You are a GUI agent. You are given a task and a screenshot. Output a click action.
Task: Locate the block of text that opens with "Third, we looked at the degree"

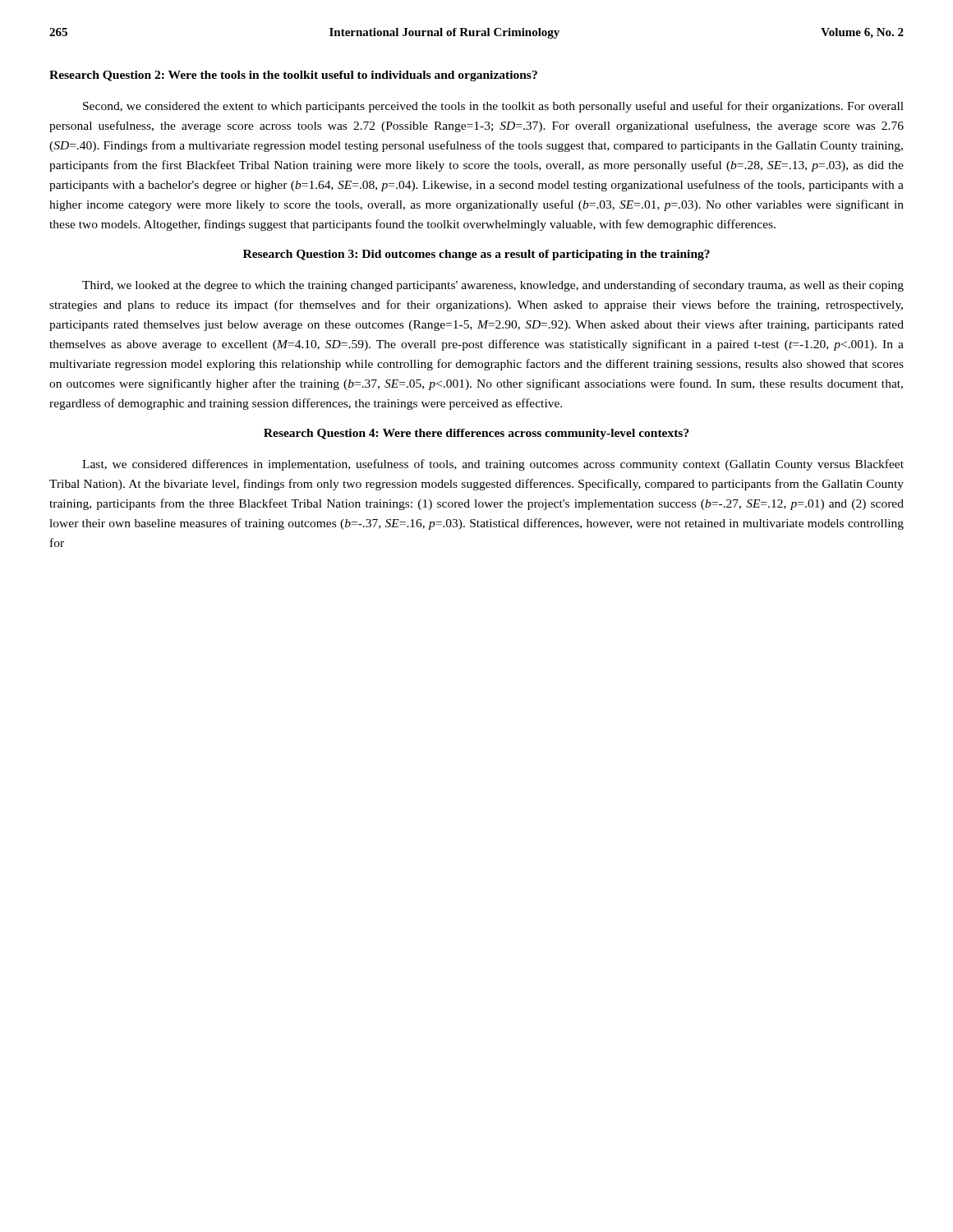click(x=476, y=344)
